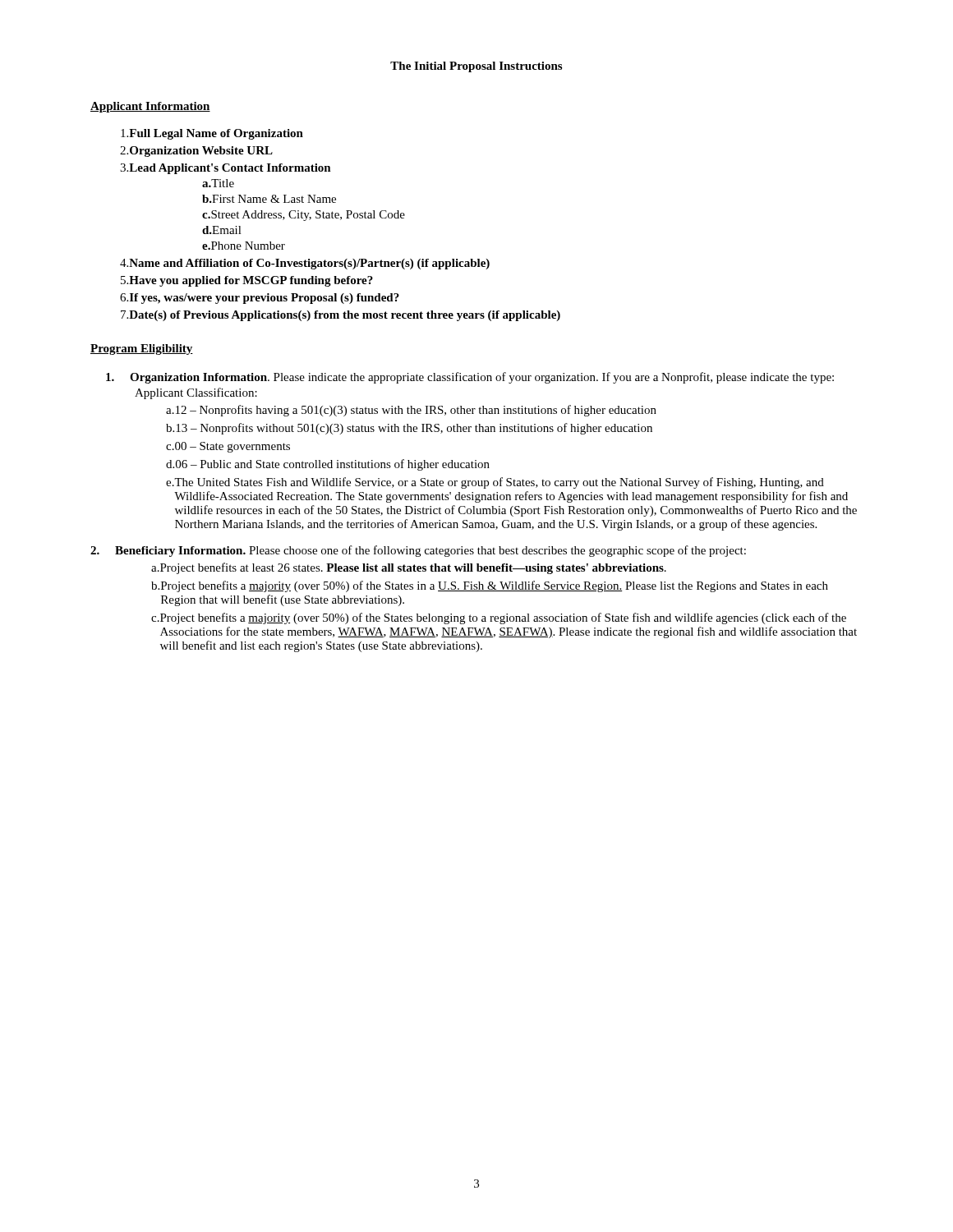953x1232 pixels.
Task: Where is the passage that starts "5. Have you applied"?
Action: pos(247,280)
